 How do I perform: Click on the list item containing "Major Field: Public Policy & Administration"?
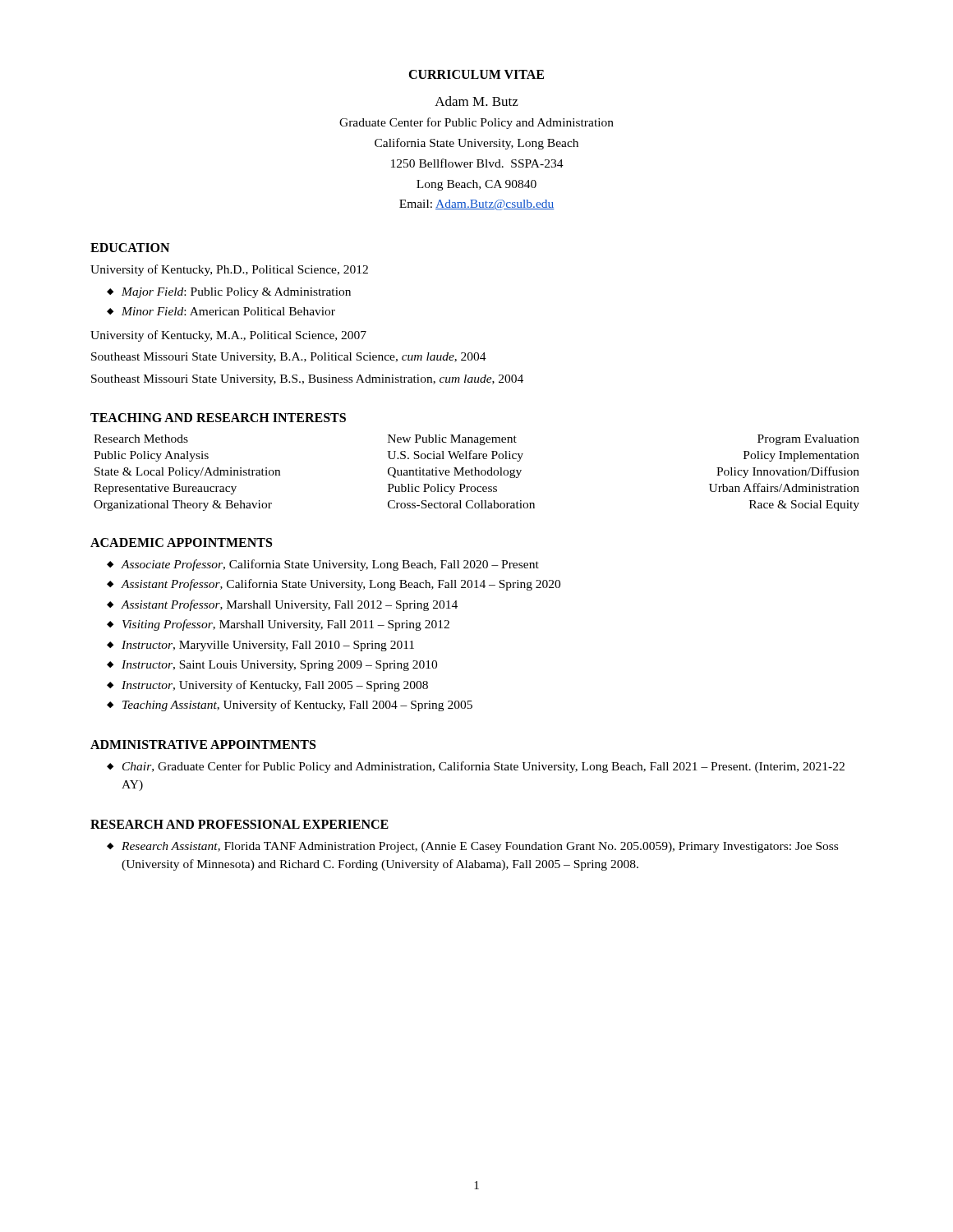236,291
